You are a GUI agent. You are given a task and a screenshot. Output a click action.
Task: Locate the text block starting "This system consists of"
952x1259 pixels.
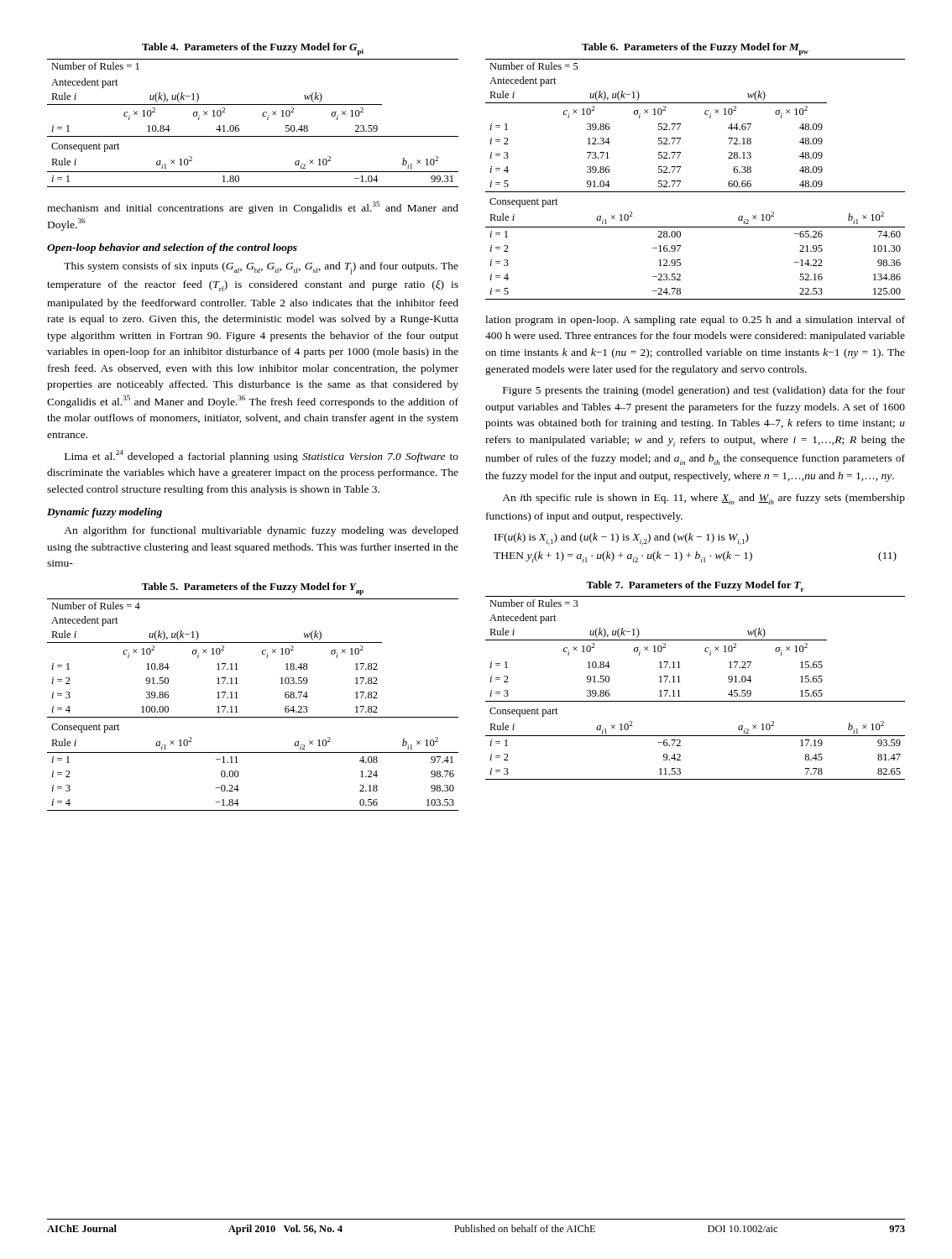click(253, 350)
